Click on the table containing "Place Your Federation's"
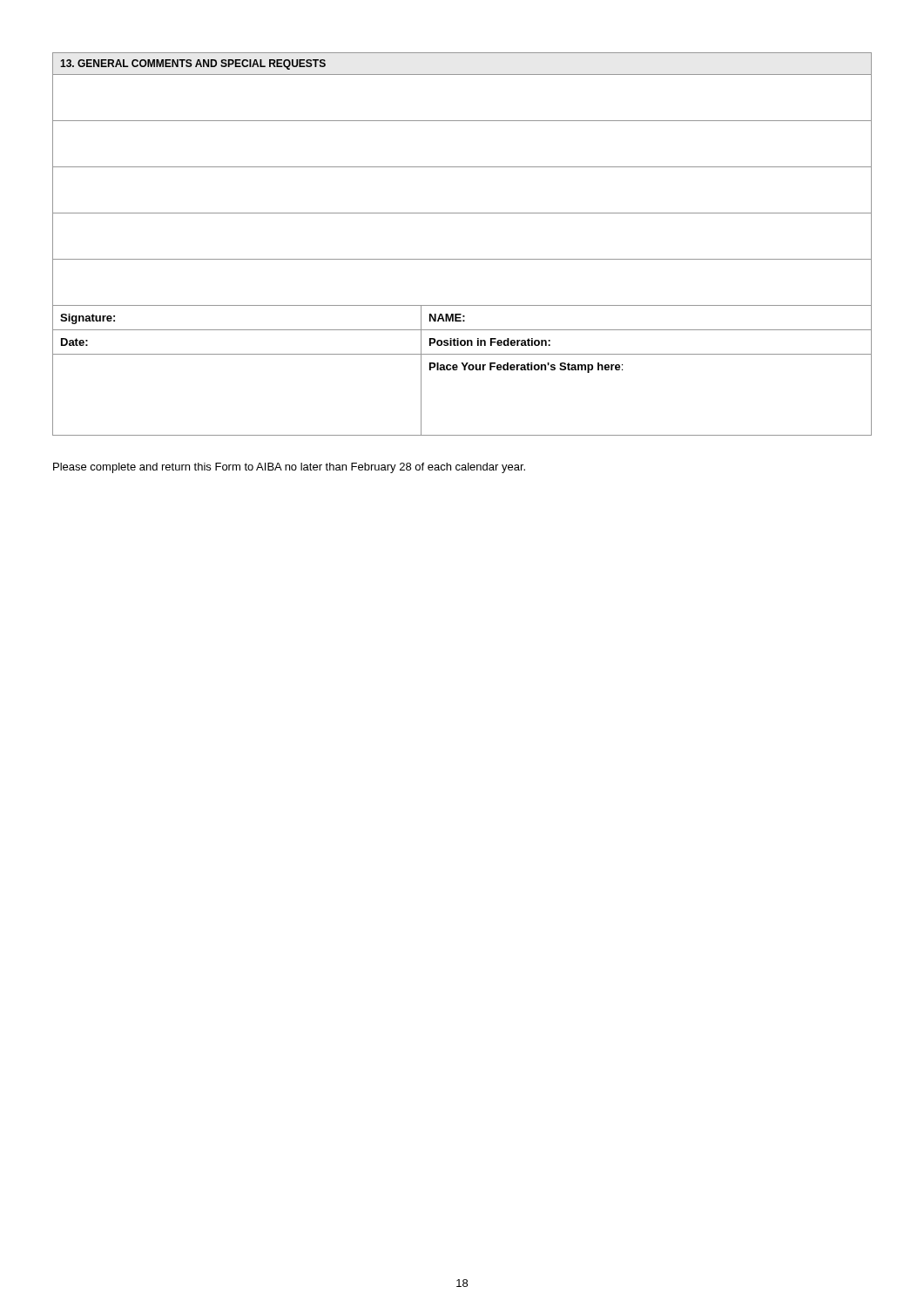This screenshot has height=1307, width=924. (462, 244)
